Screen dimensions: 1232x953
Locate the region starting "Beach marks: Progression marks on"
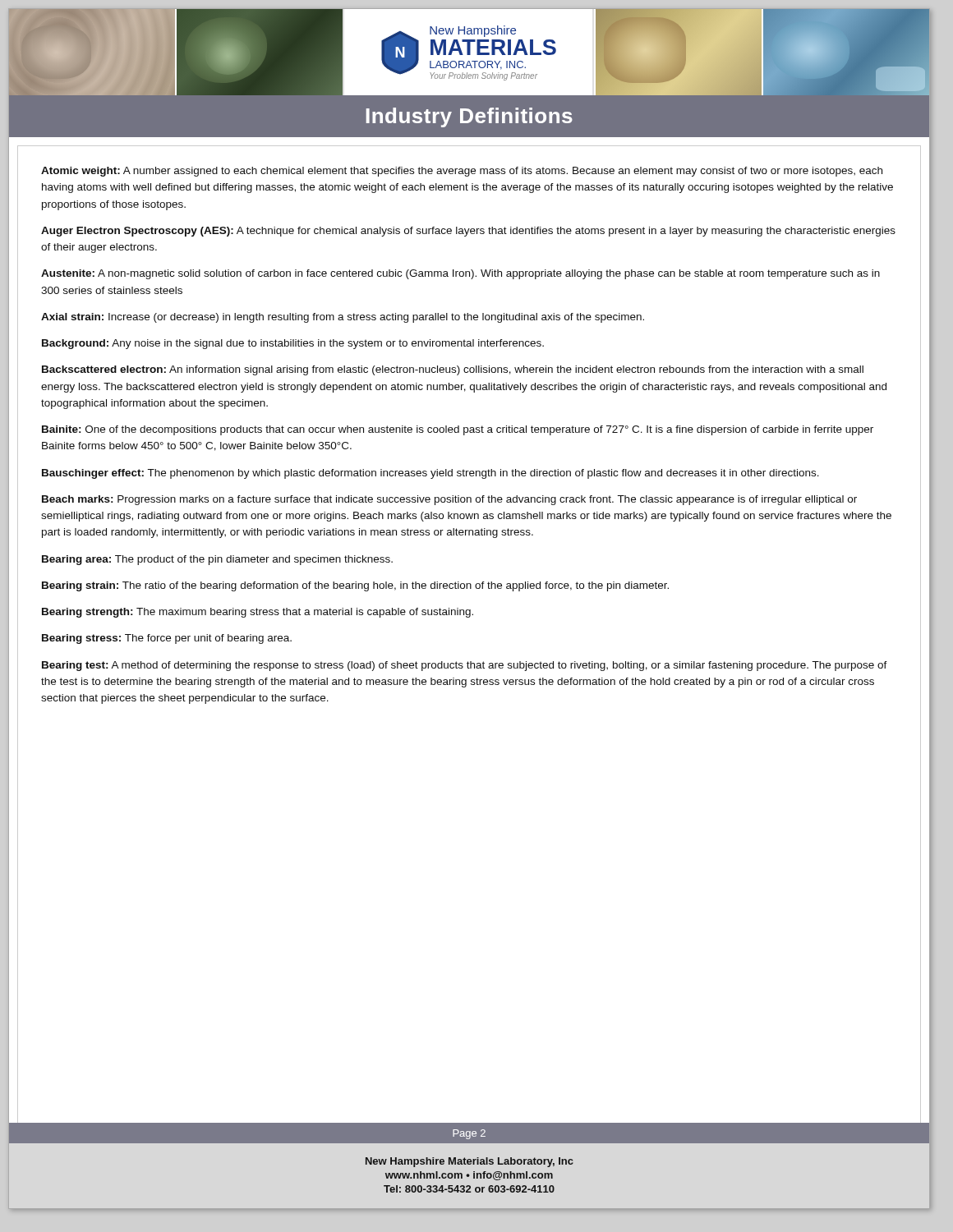(469, 516)
